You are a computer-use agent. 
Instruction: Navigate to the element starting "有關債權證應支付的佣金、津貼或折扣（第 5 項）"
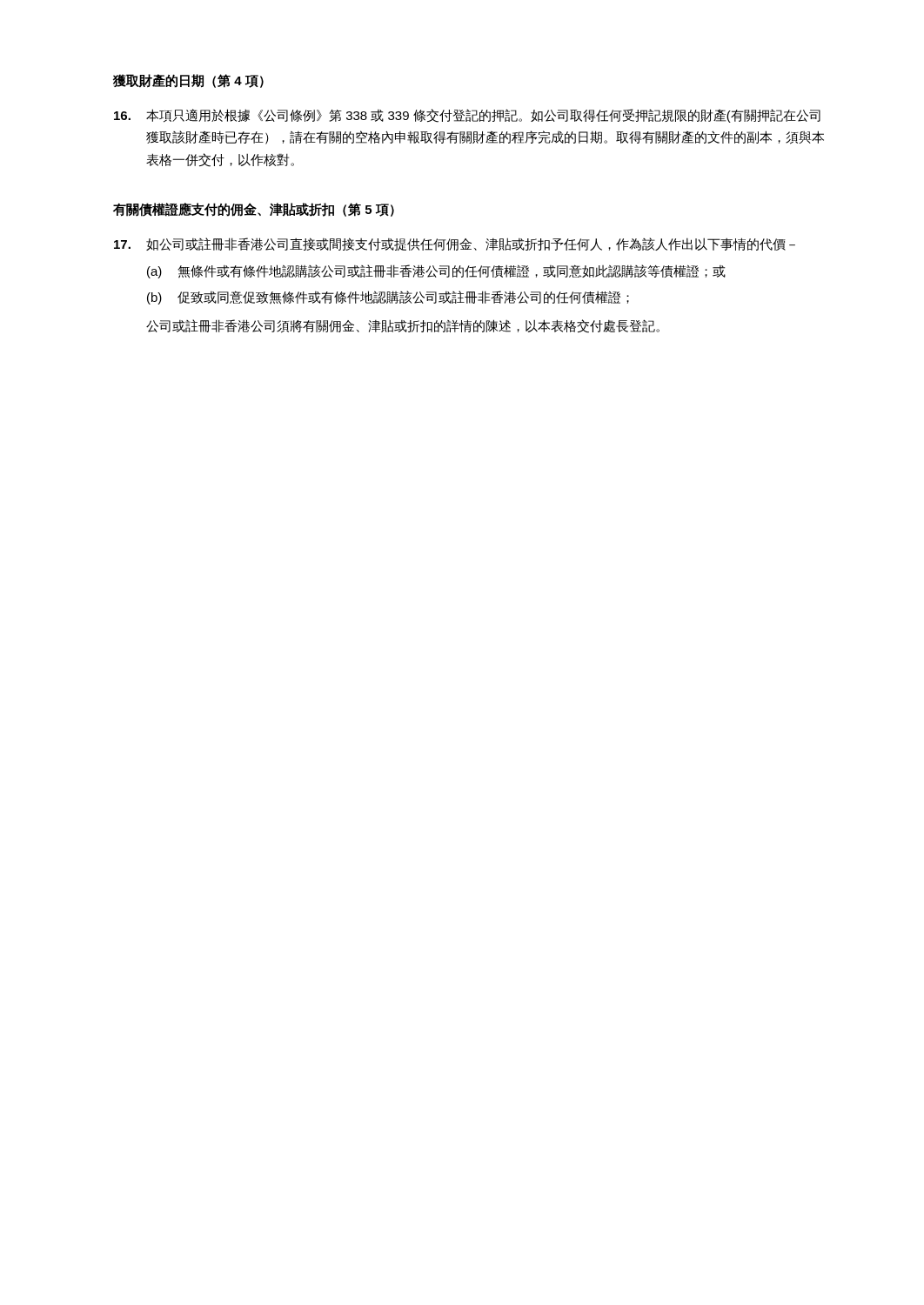[257, 209]
